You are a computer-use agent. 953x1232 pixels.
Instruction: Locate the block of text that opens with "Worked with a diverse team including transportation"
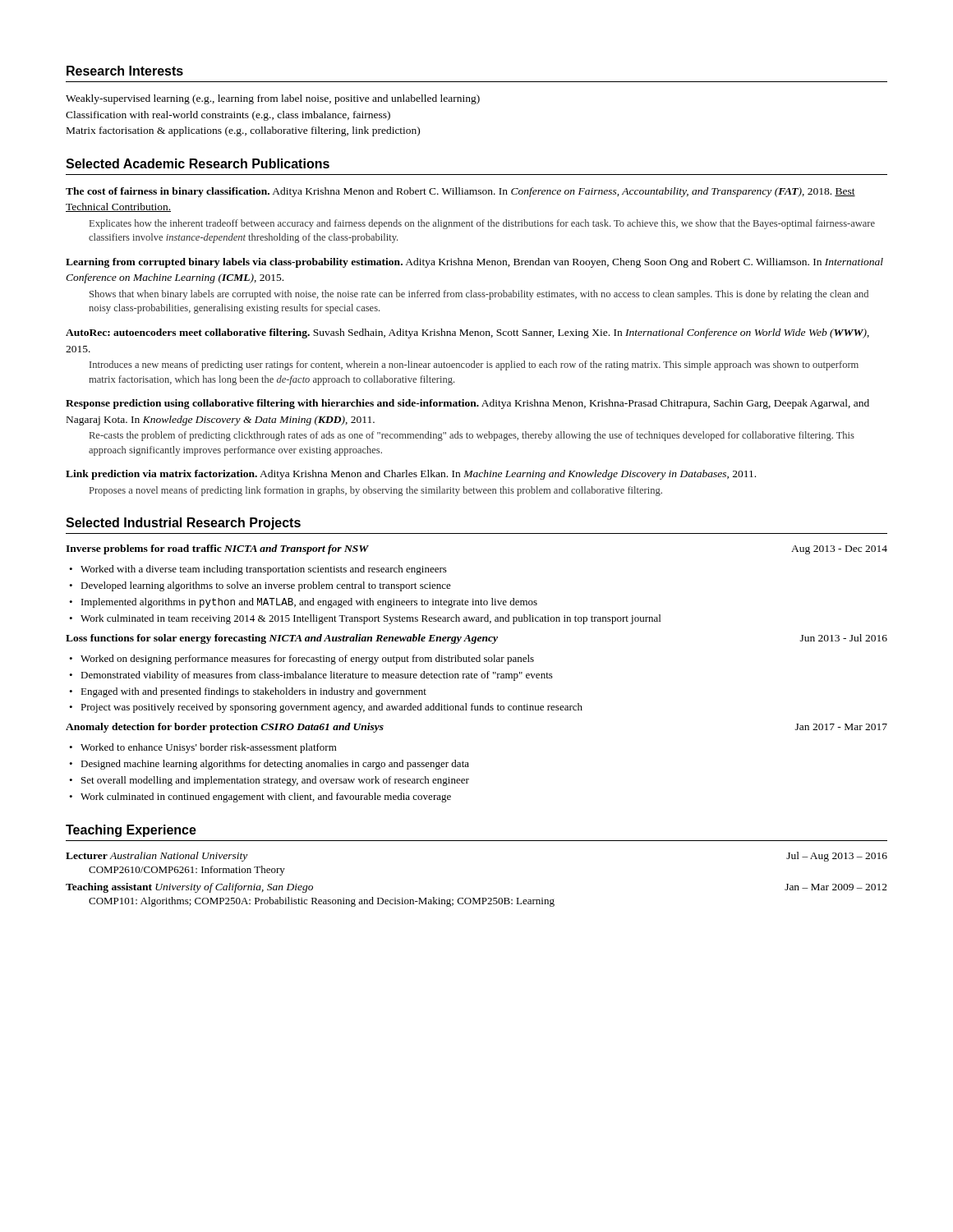pos(264,569)
